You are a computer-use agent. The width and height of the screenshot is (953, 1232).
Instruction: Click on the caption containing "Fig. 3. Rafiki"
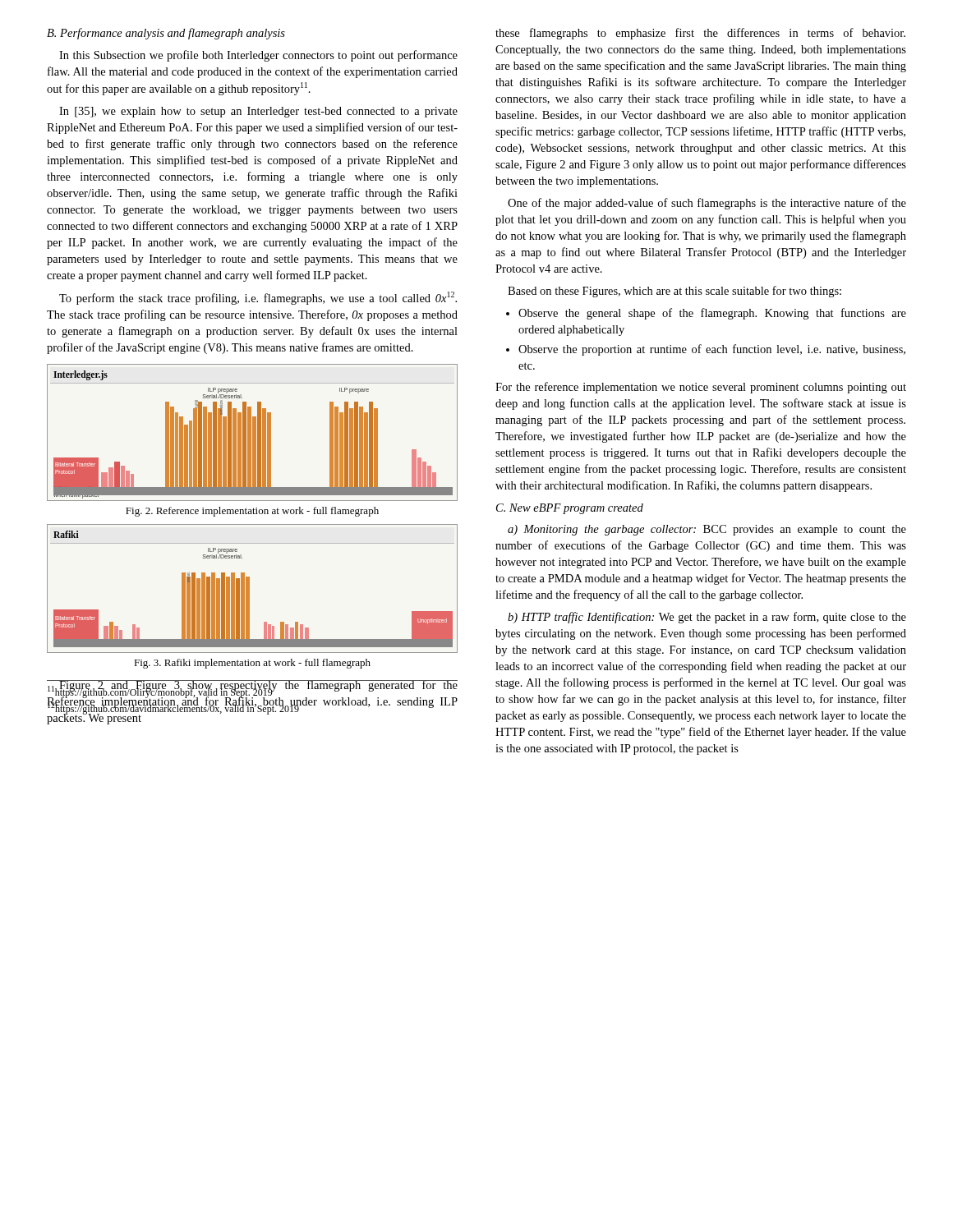click(252, 663)
